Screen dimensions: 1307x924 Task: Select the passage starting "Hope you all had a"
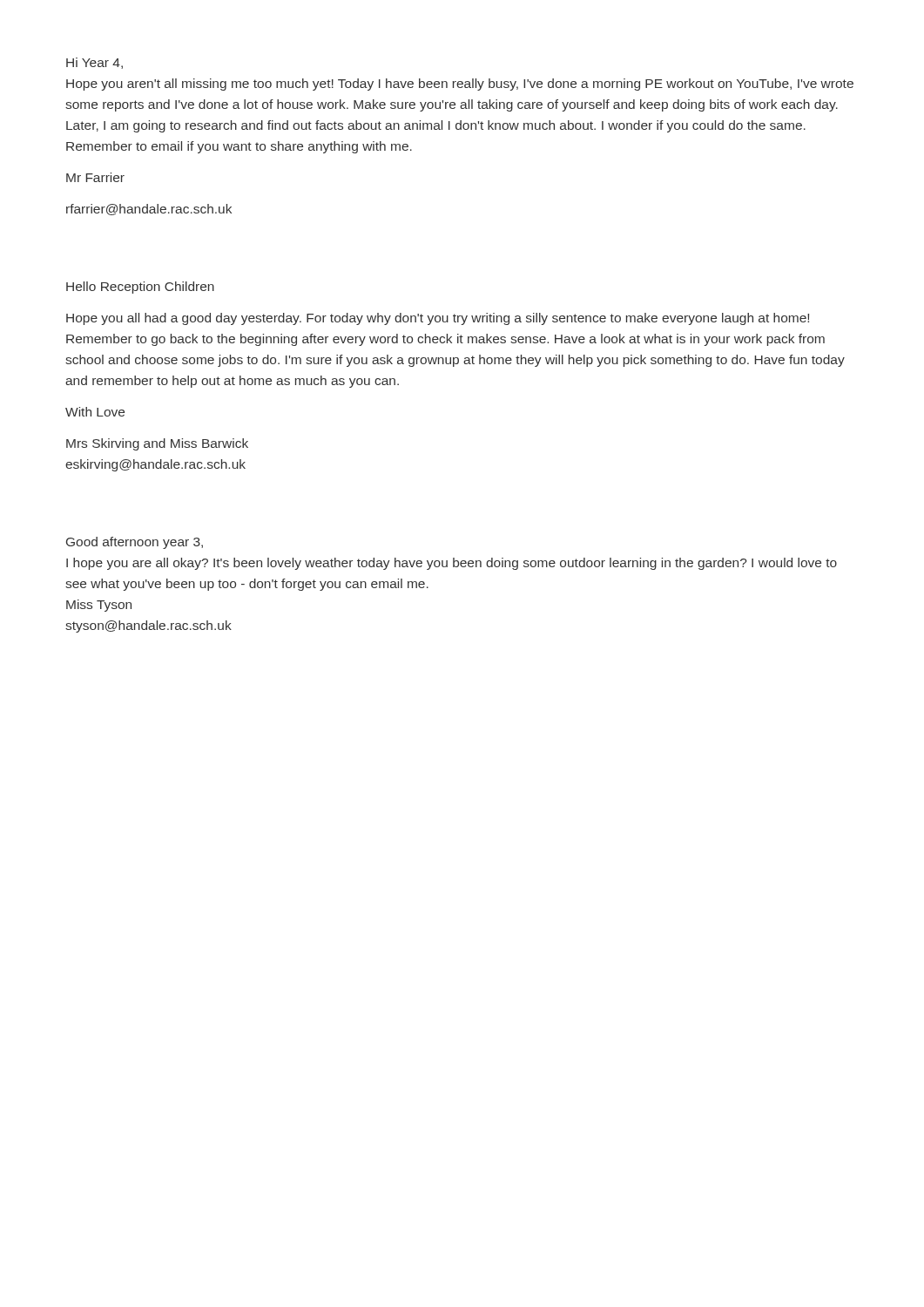point(462,350)
